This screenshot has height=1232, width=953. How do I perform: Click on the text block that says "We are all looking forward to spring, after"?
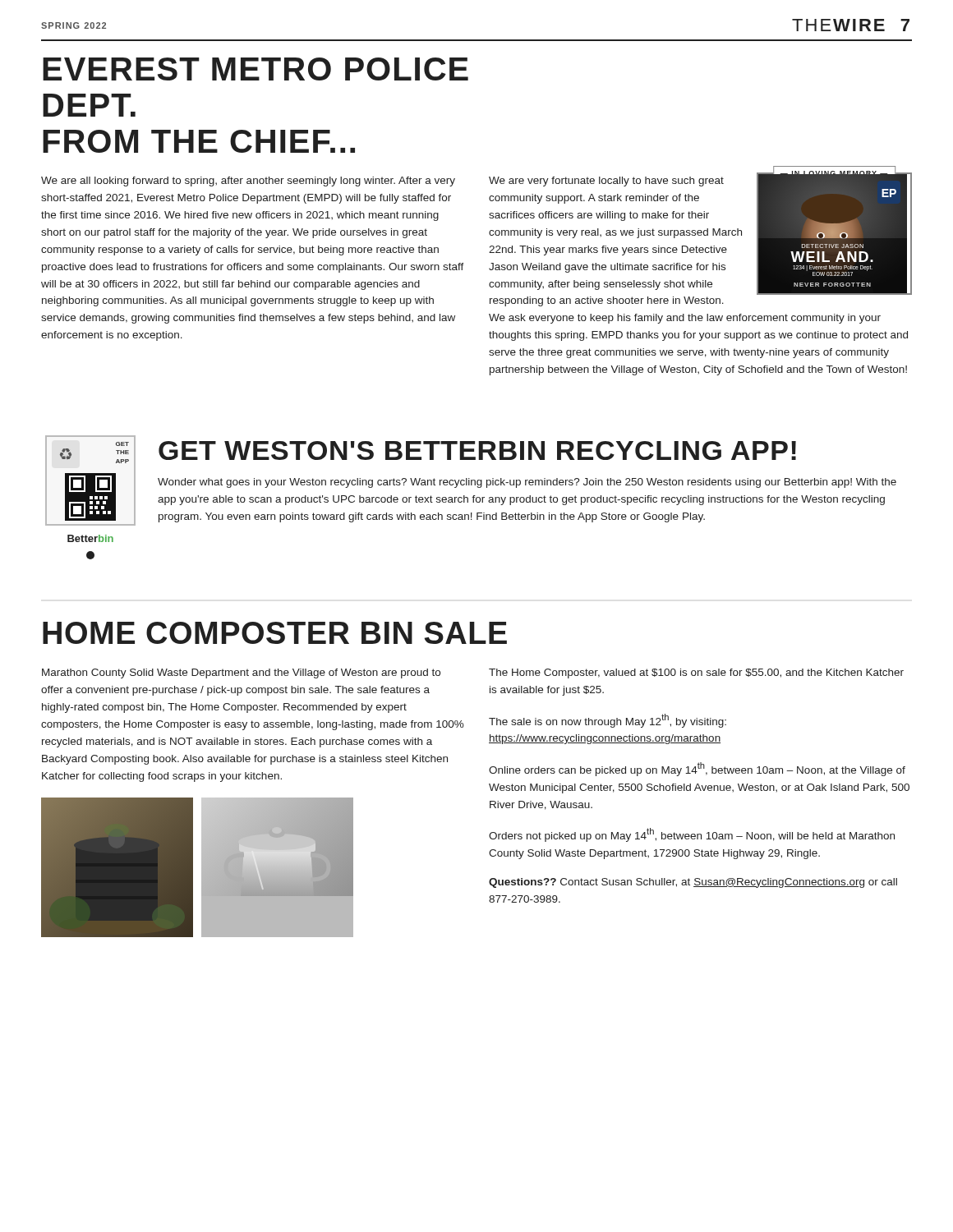(x=252, y=258)
